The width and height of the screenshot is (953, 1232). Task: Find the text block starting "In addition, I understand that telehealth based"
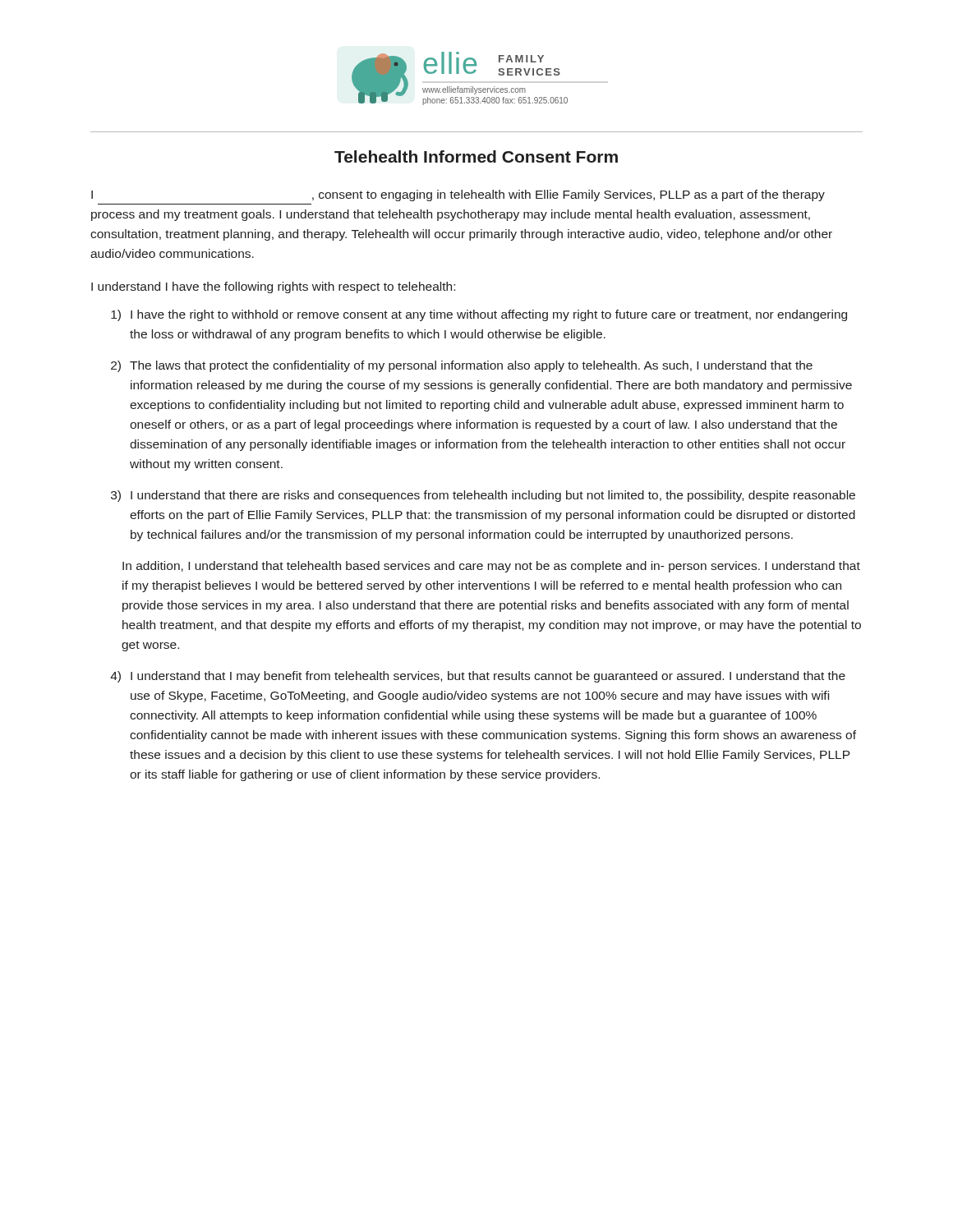click(x=492, y=605)
